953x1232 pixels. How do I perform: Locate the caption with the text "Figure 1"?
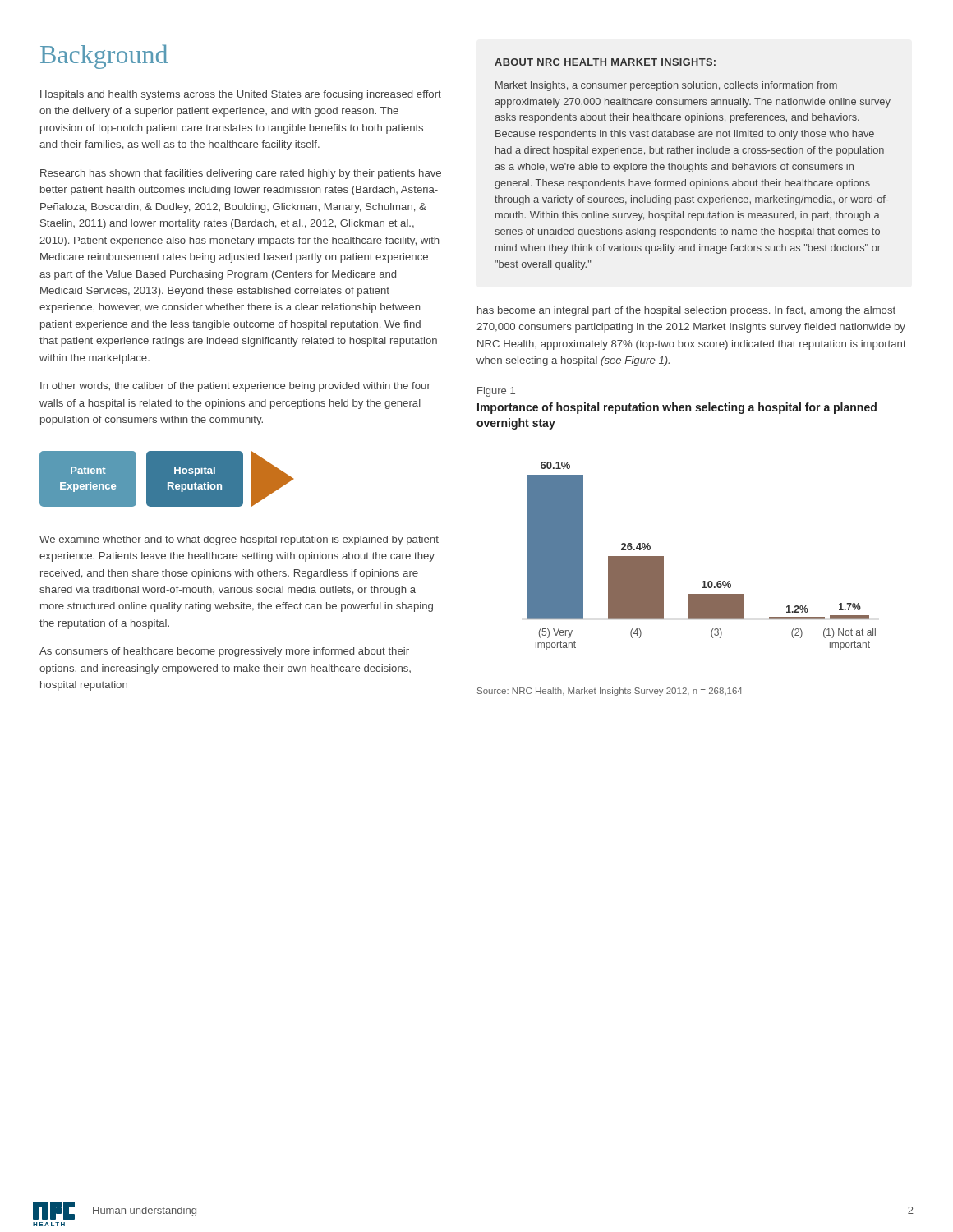pyautogui.click(x=496, y=390)
